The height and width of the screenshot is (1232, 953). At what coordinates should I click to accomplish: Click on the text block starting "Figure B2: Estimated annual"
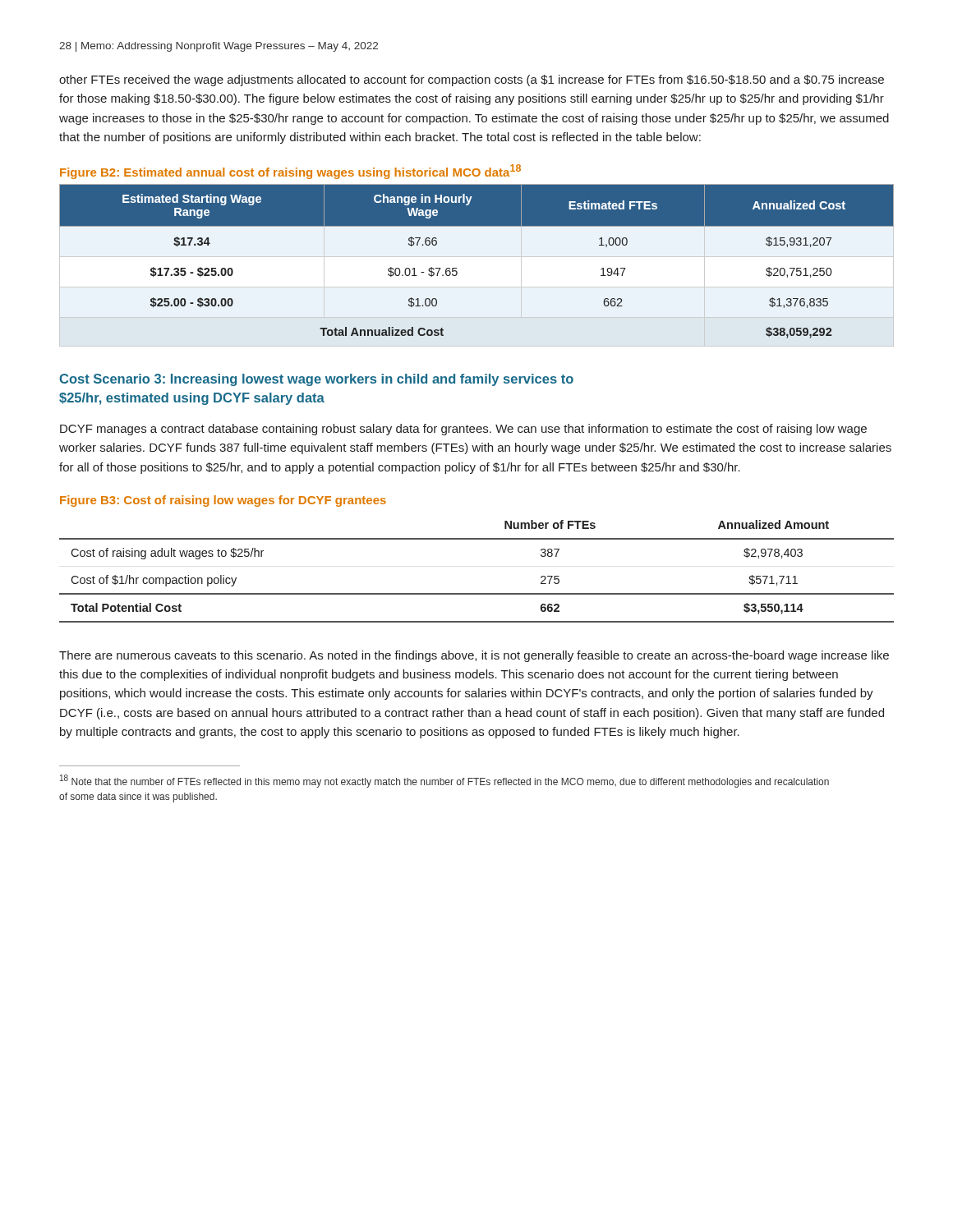coord(290,171)
